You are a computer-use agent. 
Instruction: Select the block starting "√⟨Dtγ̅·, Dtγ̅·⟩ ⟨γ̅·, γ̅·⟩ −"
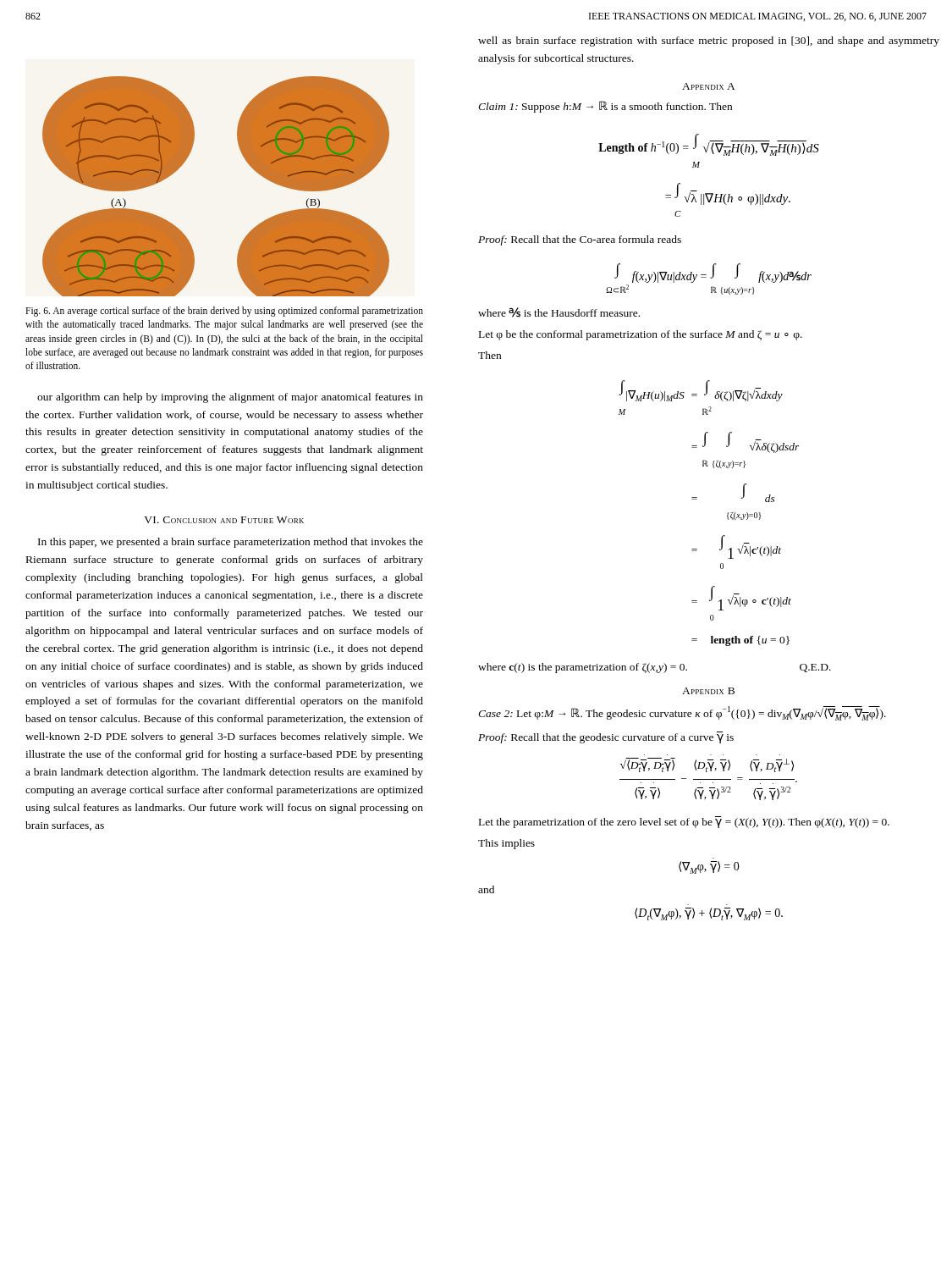coord(709,779)
